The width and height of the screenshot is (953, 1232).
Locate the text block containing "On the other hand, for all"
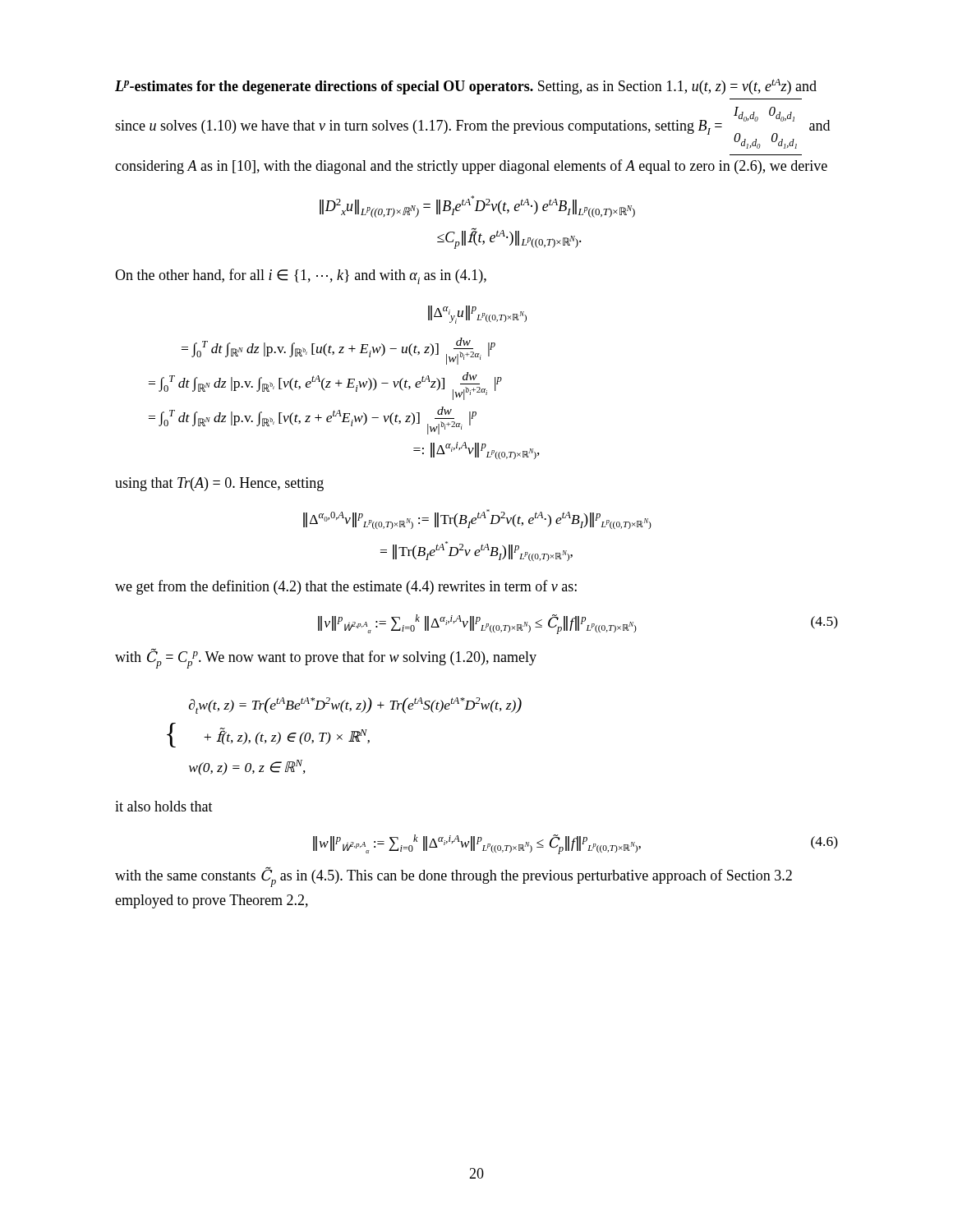[x=301, y=277]
